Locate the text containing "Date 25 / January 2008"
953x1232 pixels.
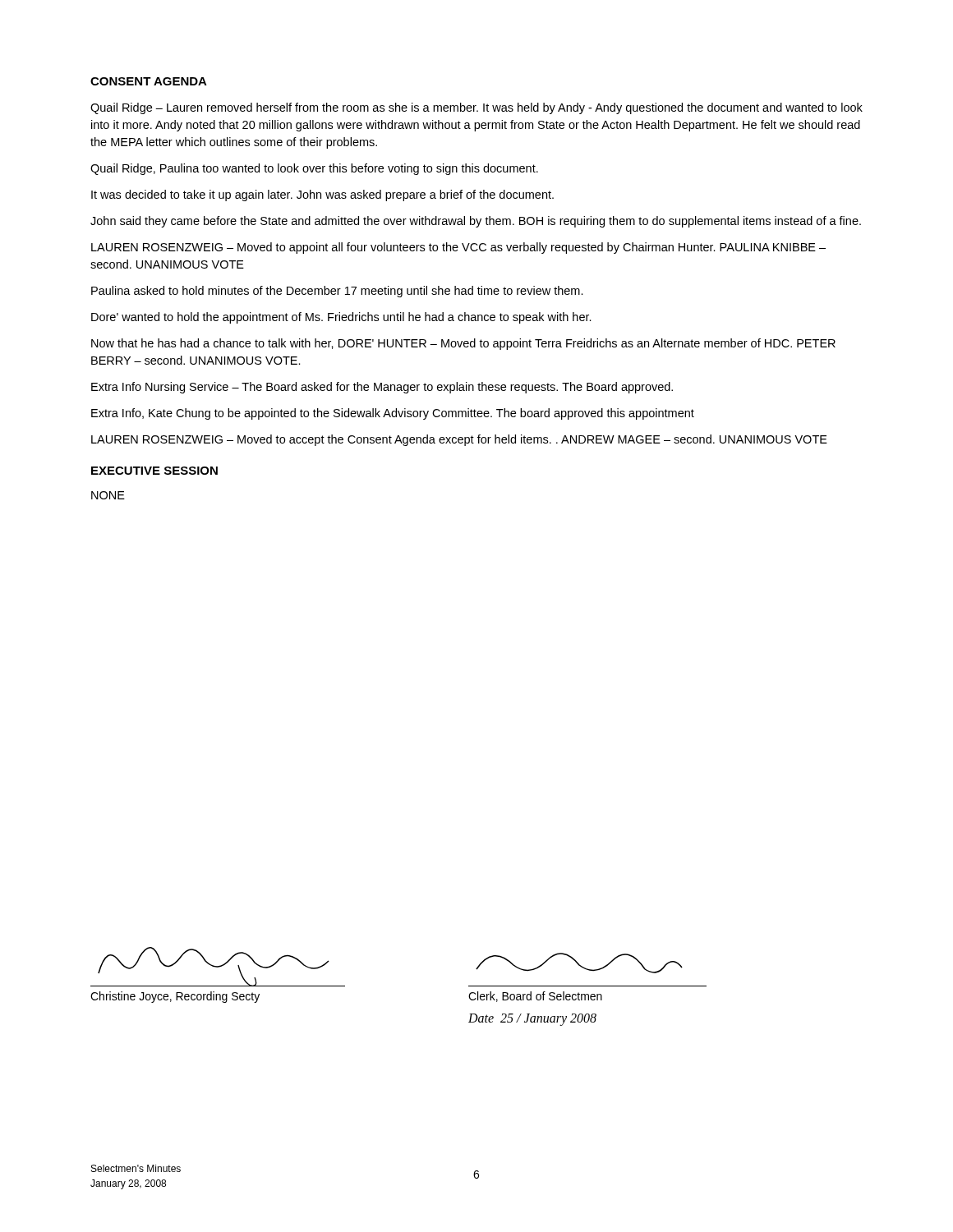point(532,1018)
